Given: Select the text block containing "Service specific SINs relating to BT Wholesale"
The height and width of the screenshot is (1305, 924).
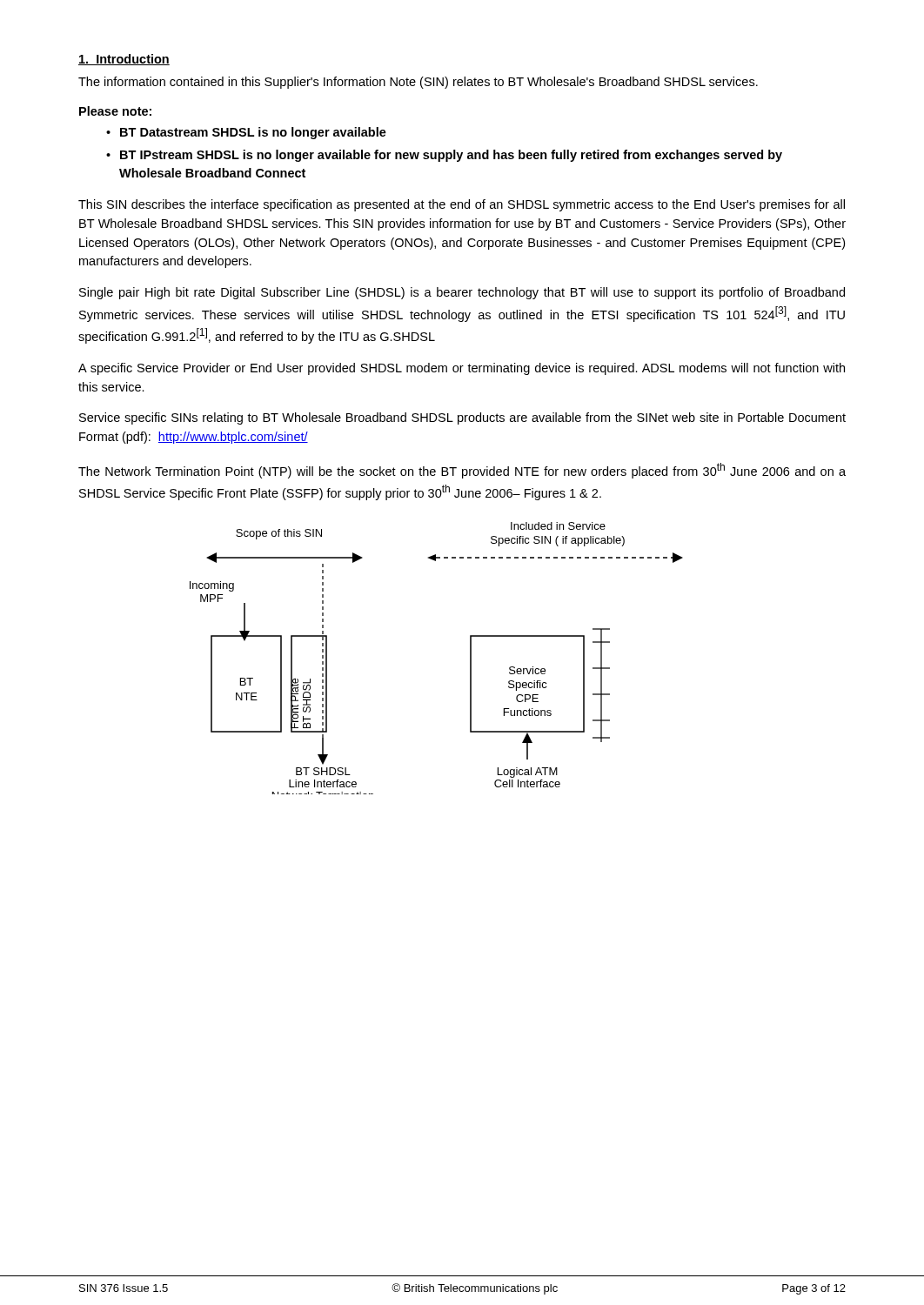Looking at the screenshot, I should pyautogui.click(x=462, y=427).
